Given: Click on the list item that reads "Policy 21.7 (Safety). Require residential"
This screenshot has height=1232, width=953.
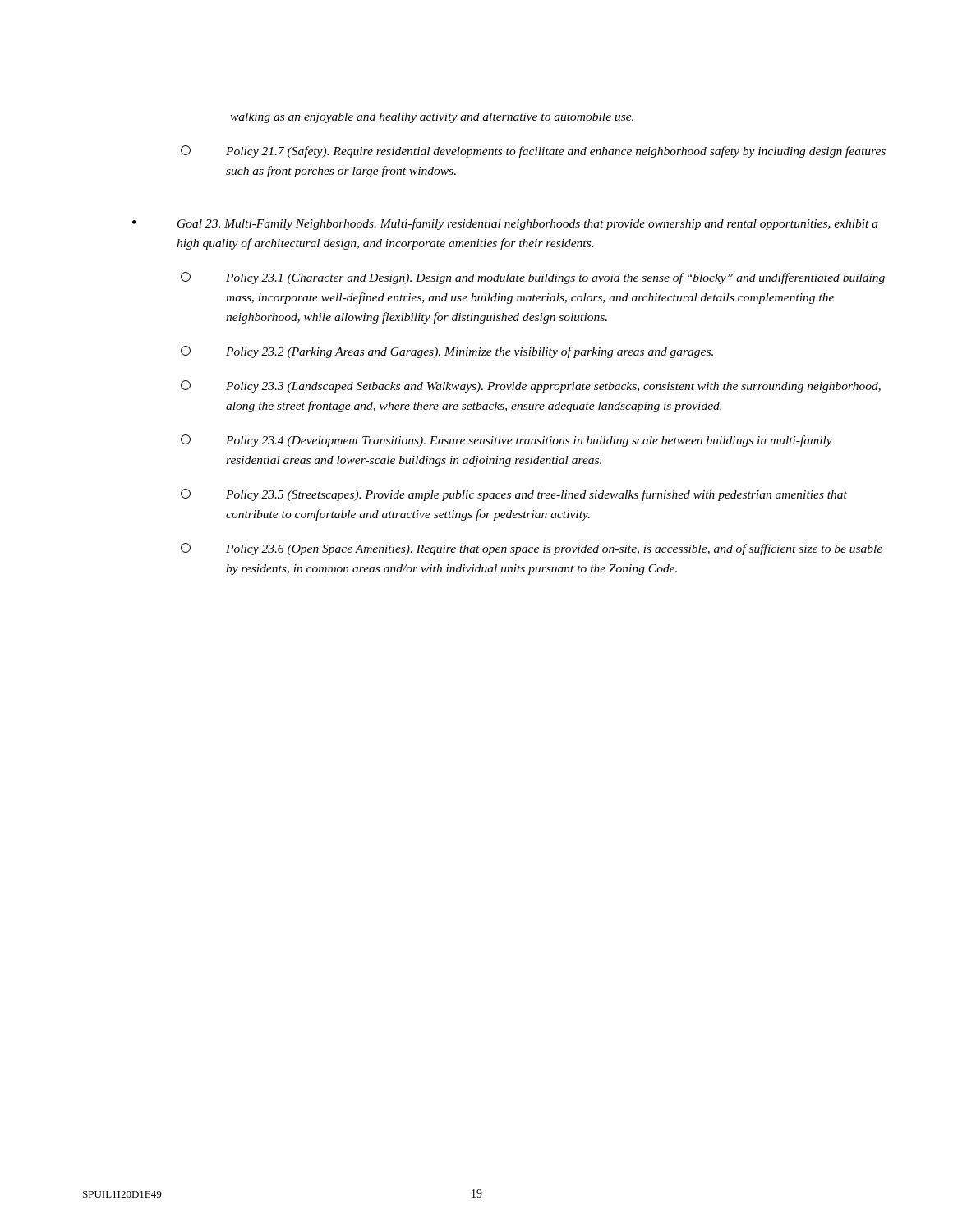Looking at the screenshot, I should click(x=534, y=161).
